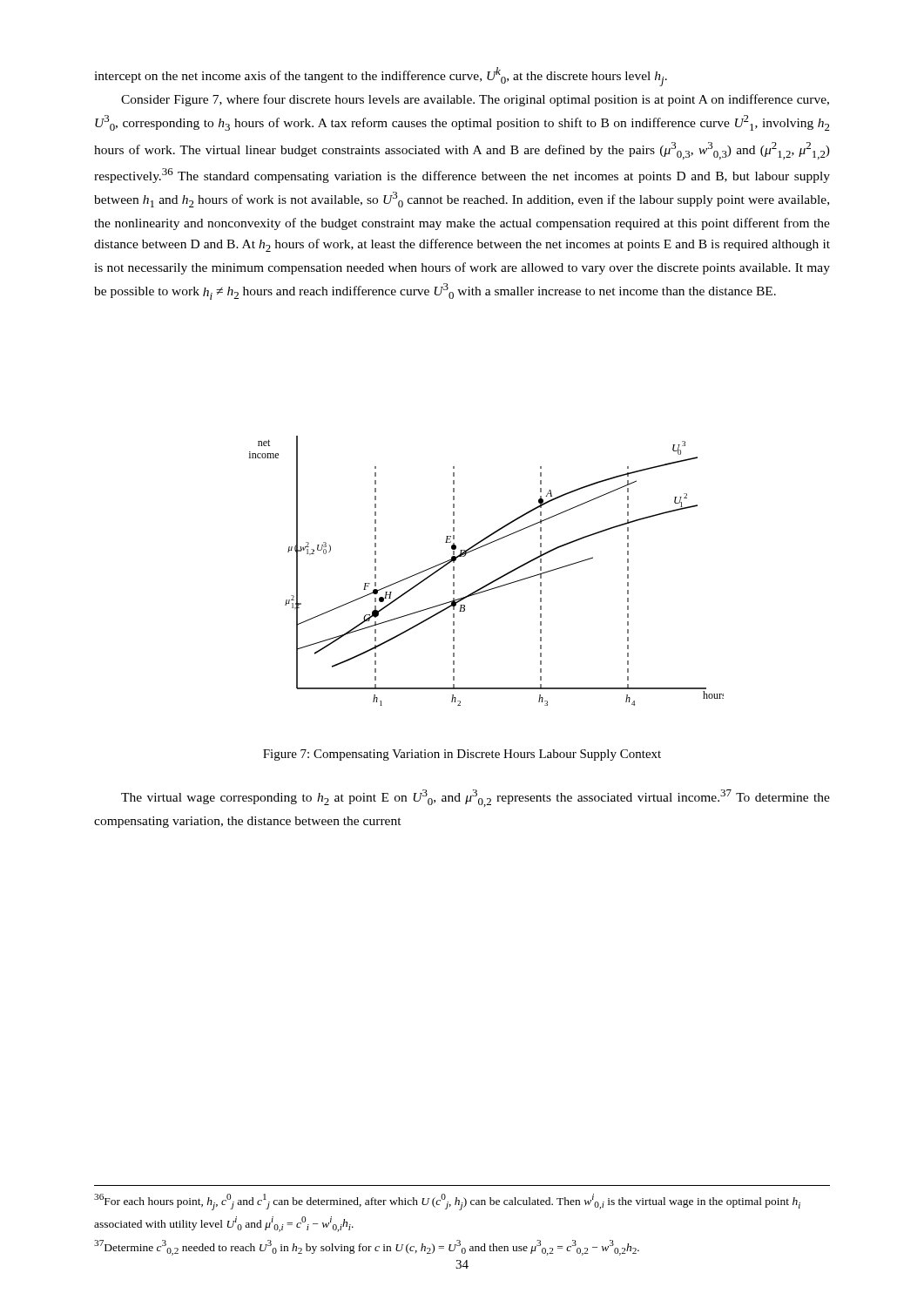Point to the block beginning "The virtual wage corresponding"
Screen dimensions: 1307x924
coord(462,808)
